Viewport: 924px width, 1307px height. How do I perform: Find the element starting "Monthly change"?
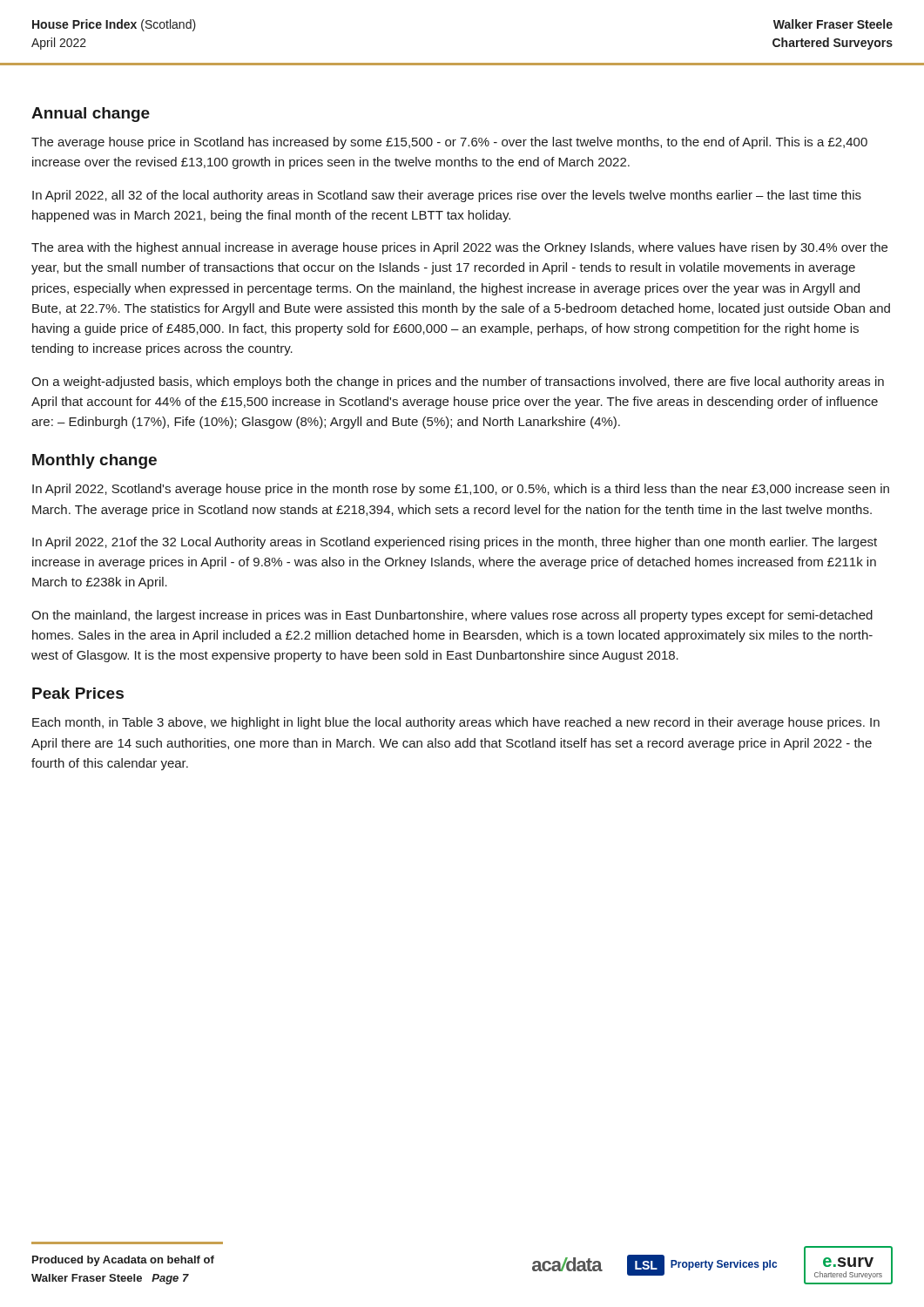point(94,460)
